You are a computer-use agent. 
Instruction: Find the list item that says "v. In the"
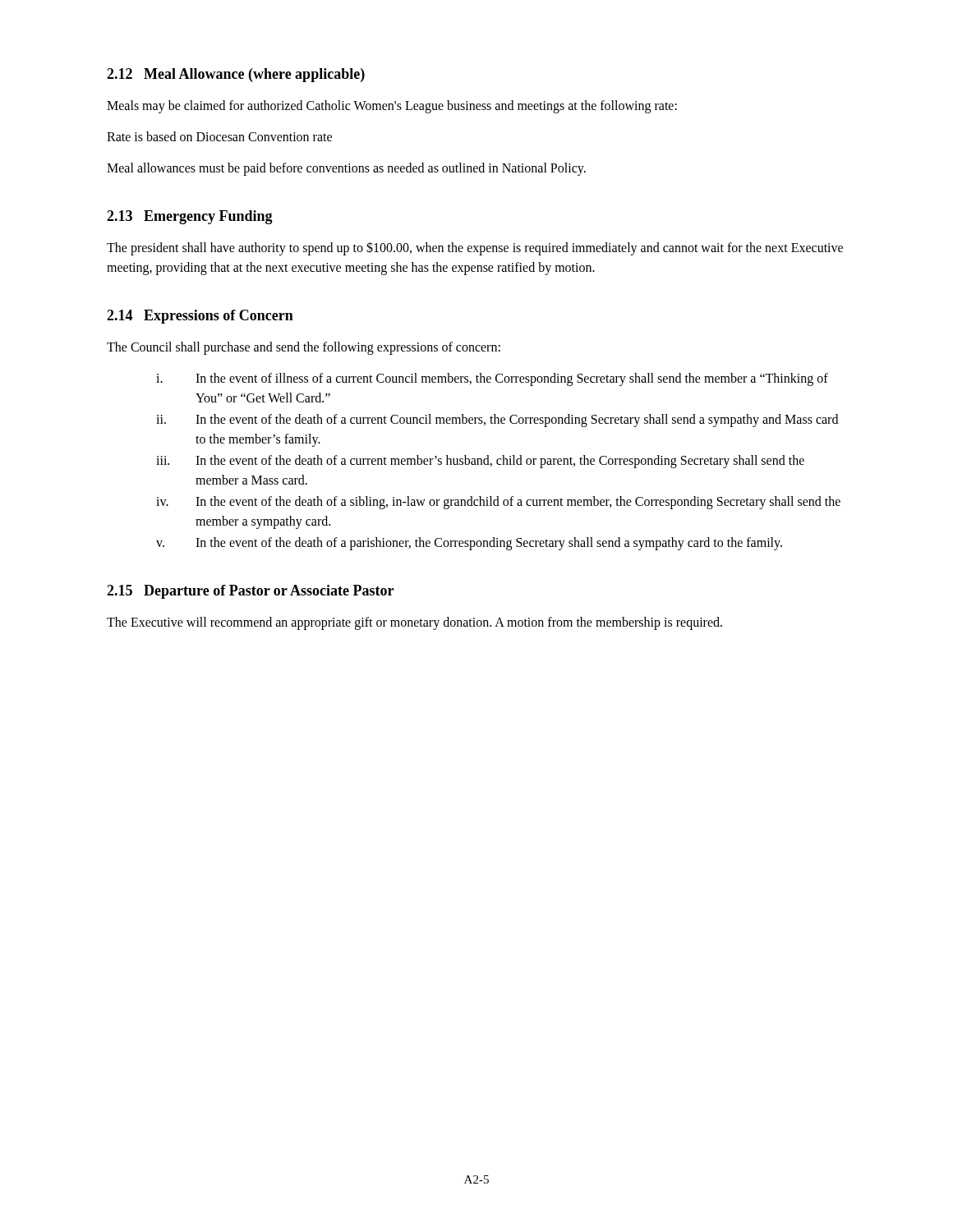(x=501, y=543)
